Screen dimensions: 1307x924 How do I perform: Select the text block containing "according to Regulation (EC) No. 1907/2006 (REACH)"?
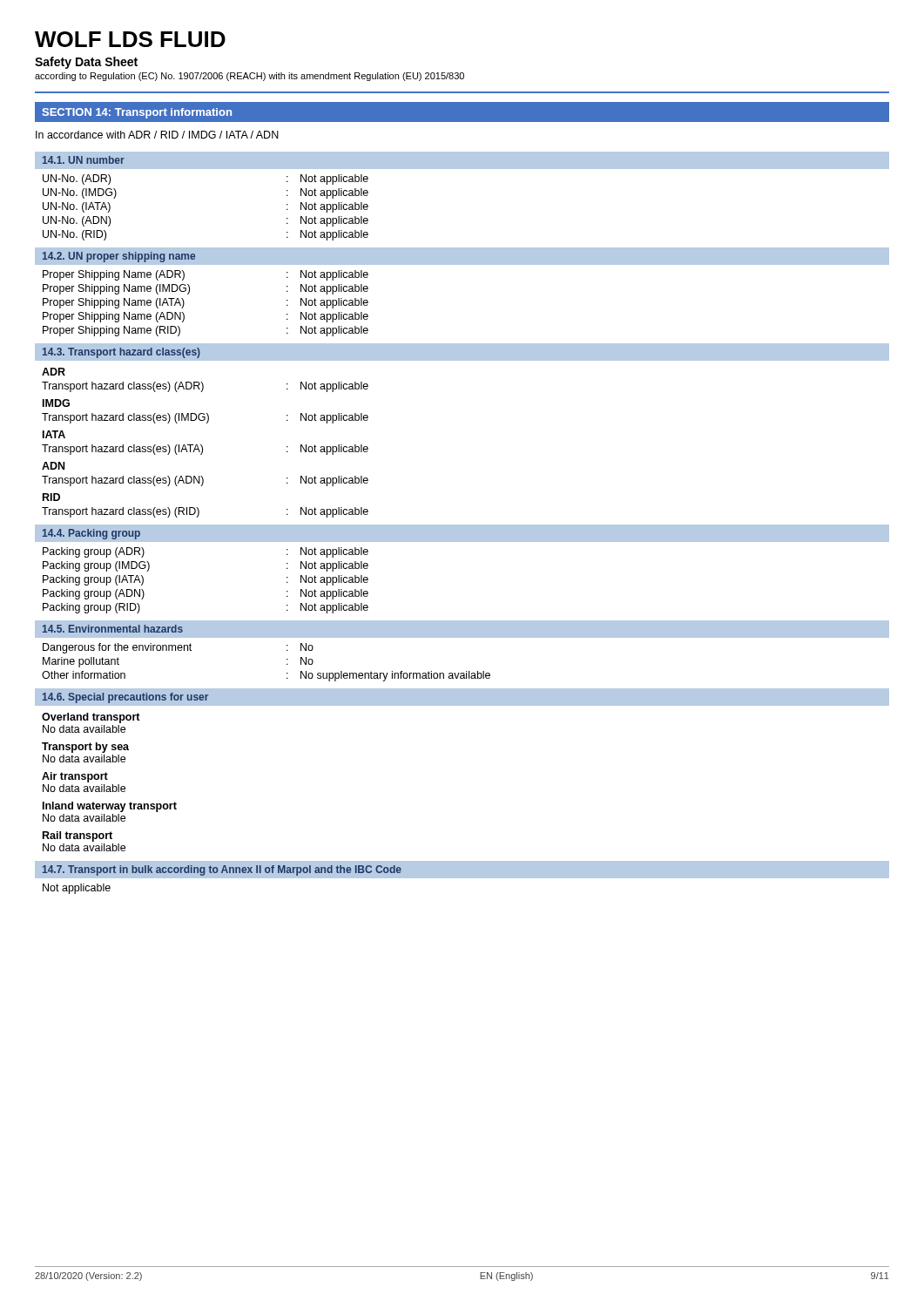[462, 76]
